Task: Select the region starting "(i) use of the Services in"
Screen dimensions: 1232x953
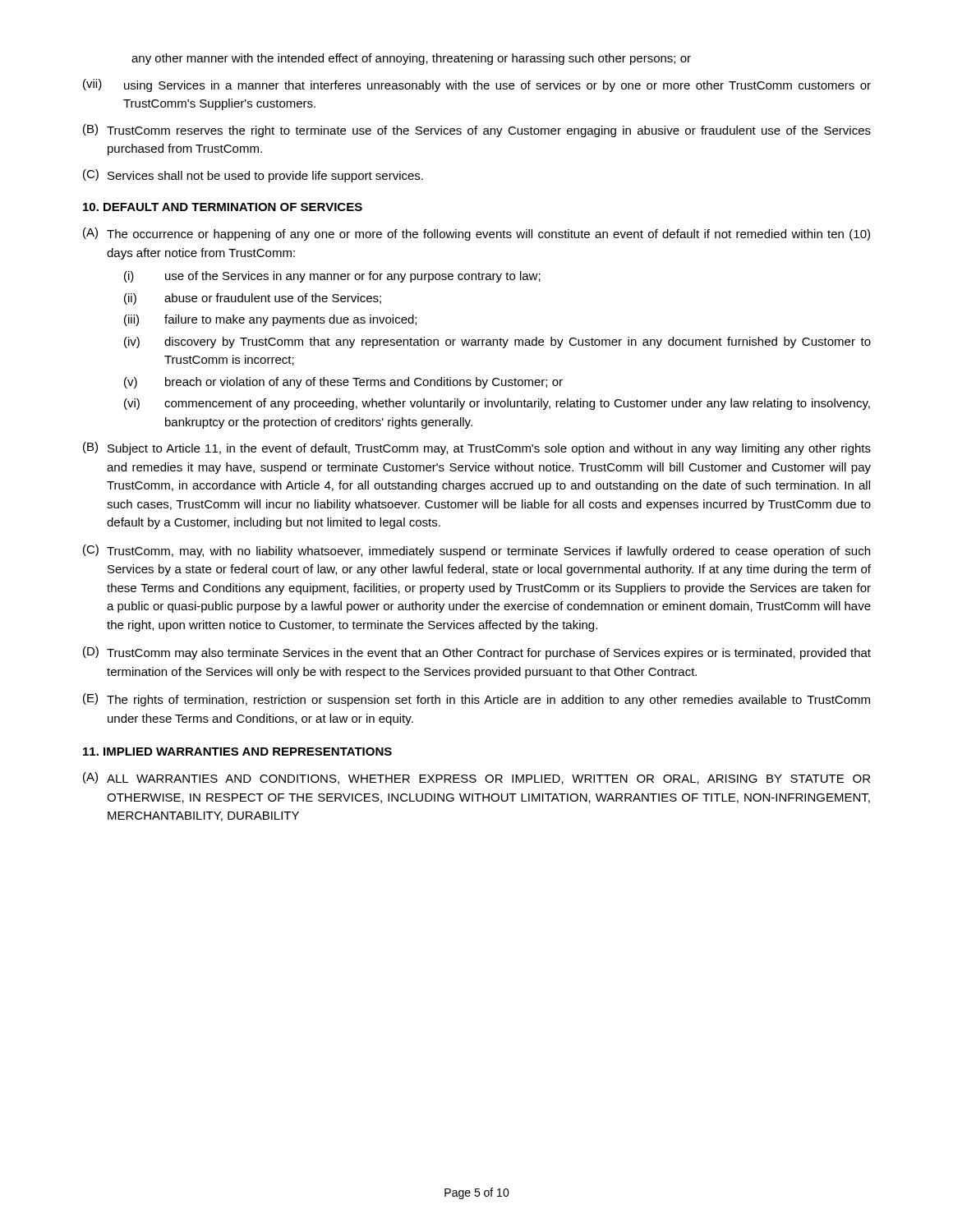Action: [497, 276]
